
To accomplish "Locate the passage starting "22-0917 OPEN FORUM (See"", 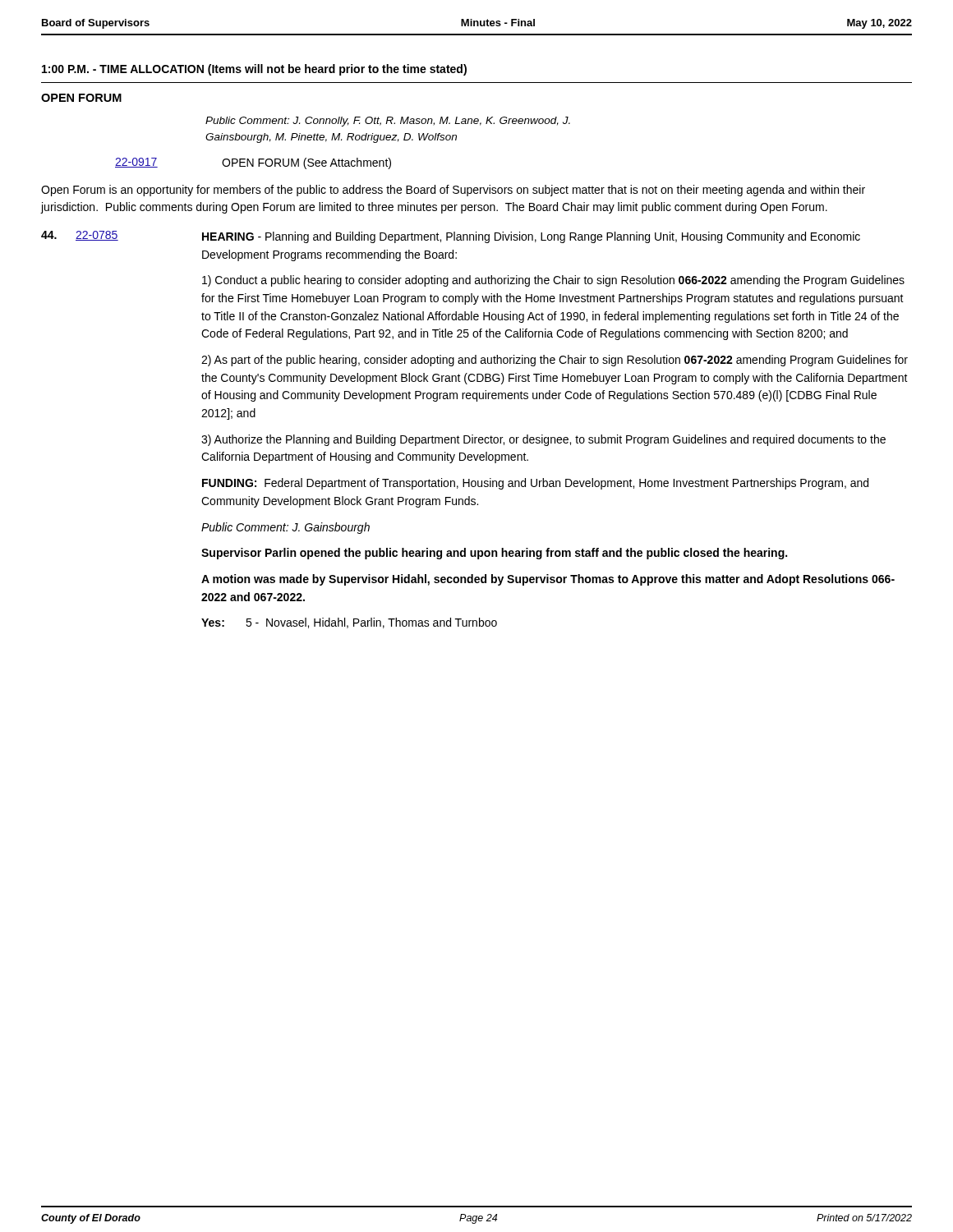I will tap(253, 163).
